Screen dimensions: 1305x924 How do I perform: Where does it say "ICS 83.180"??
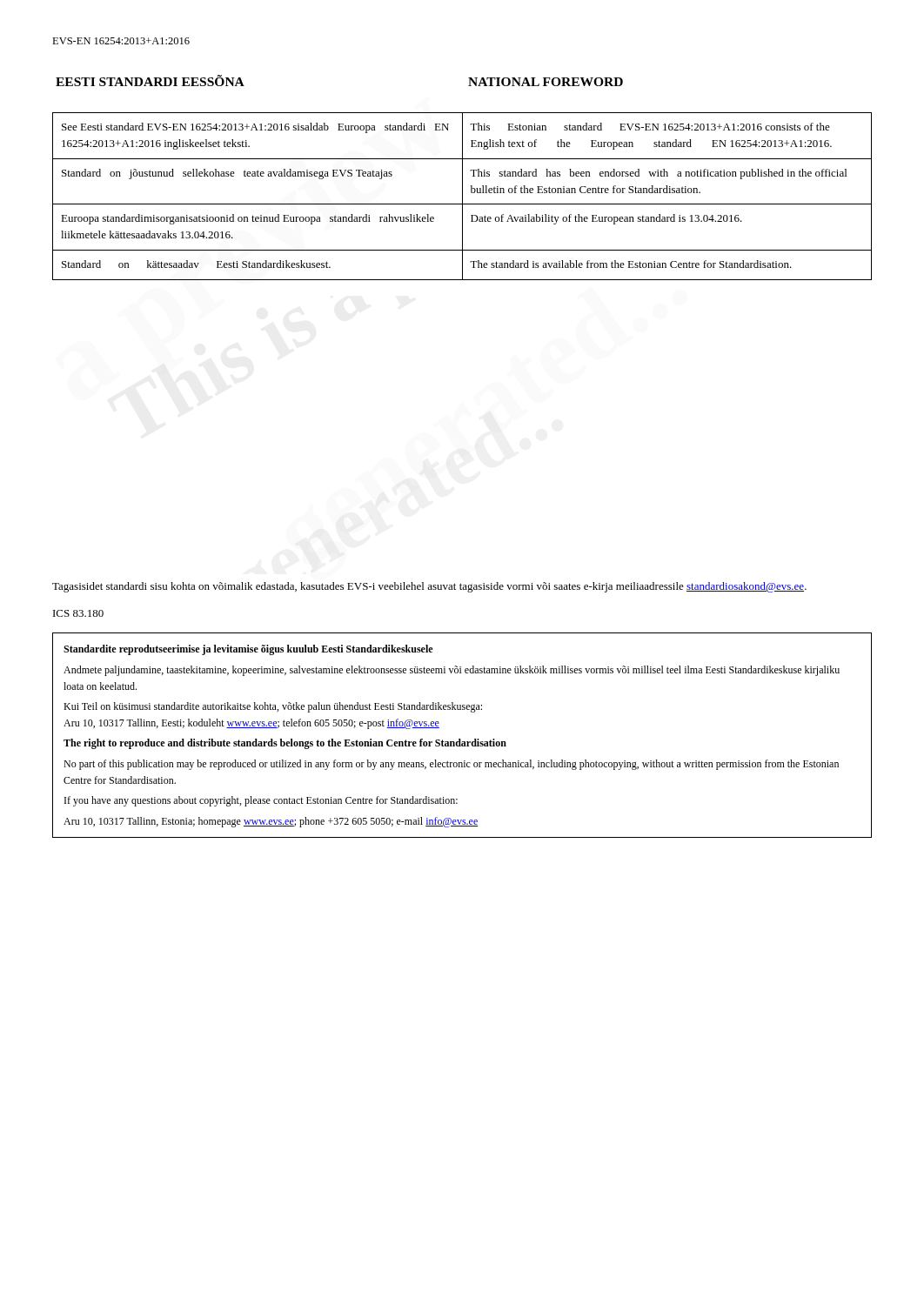click(x=78, y=613)
